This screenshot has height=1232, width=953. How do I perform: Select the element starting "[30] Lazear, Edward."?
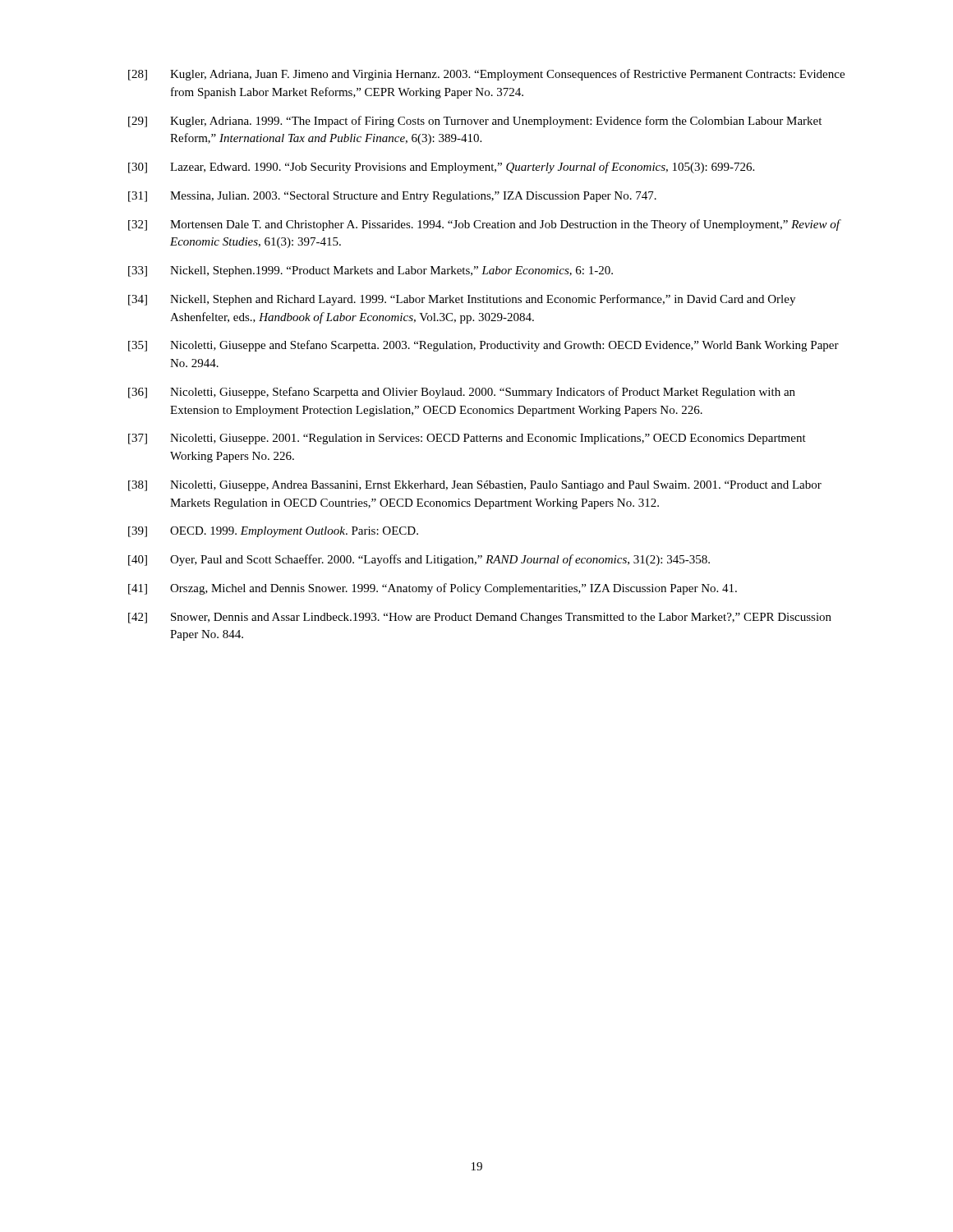487,167
